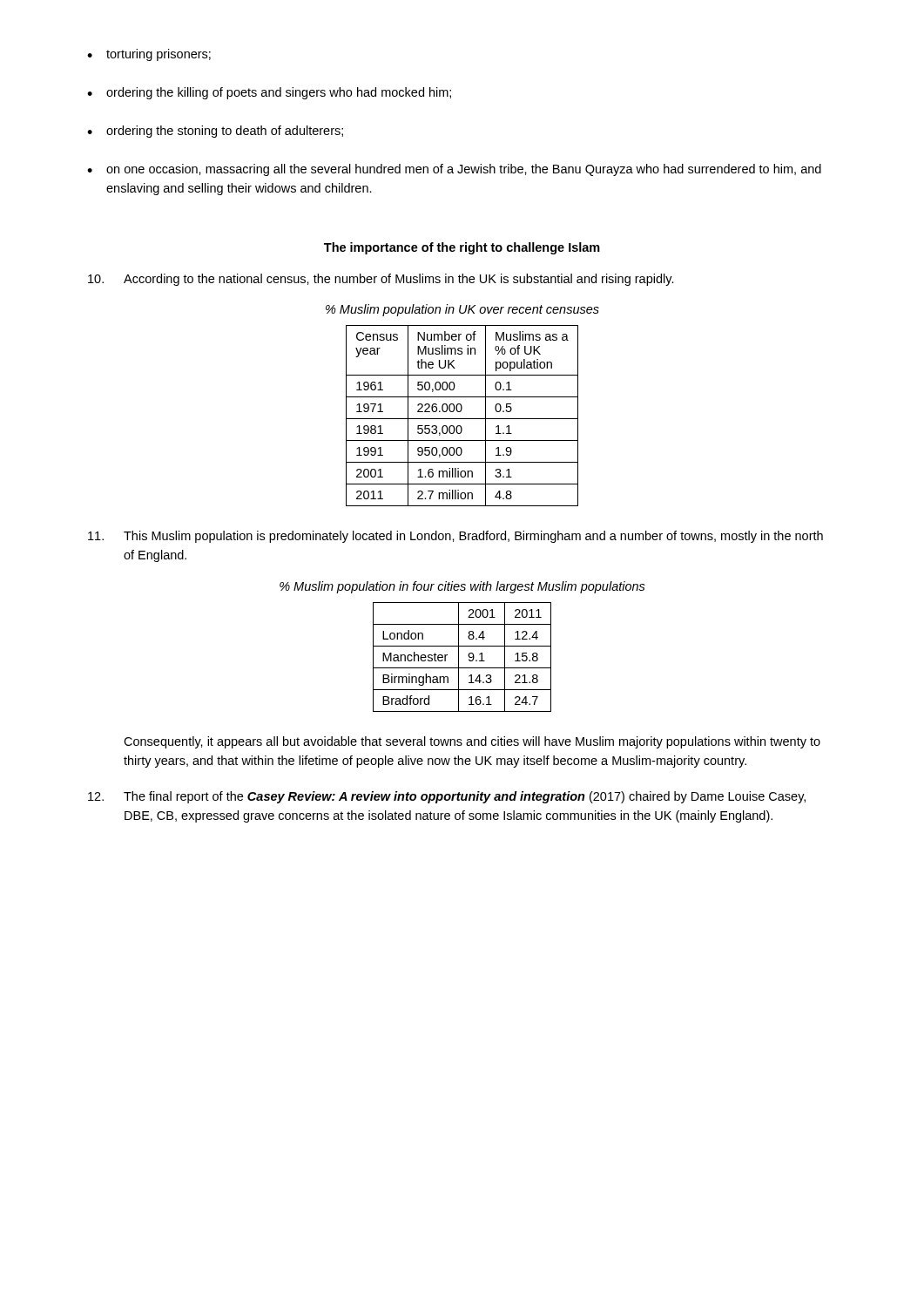Point to the text starting "% Muslim population in UK"
Viewport: 924px width, 1307px height.
click(462, 310)
